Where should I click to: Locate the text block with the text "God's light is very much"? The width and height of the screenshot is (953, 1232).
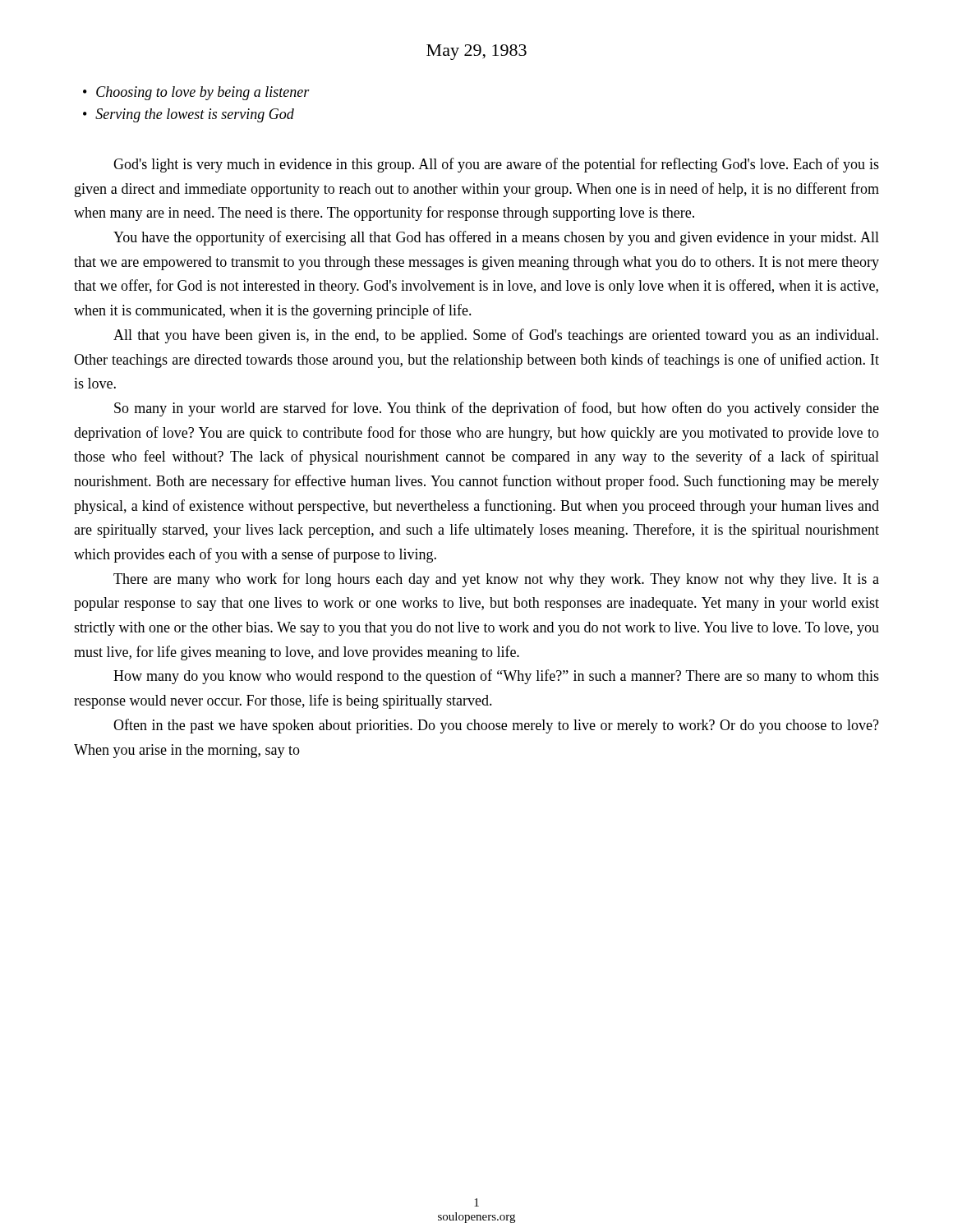476,189
